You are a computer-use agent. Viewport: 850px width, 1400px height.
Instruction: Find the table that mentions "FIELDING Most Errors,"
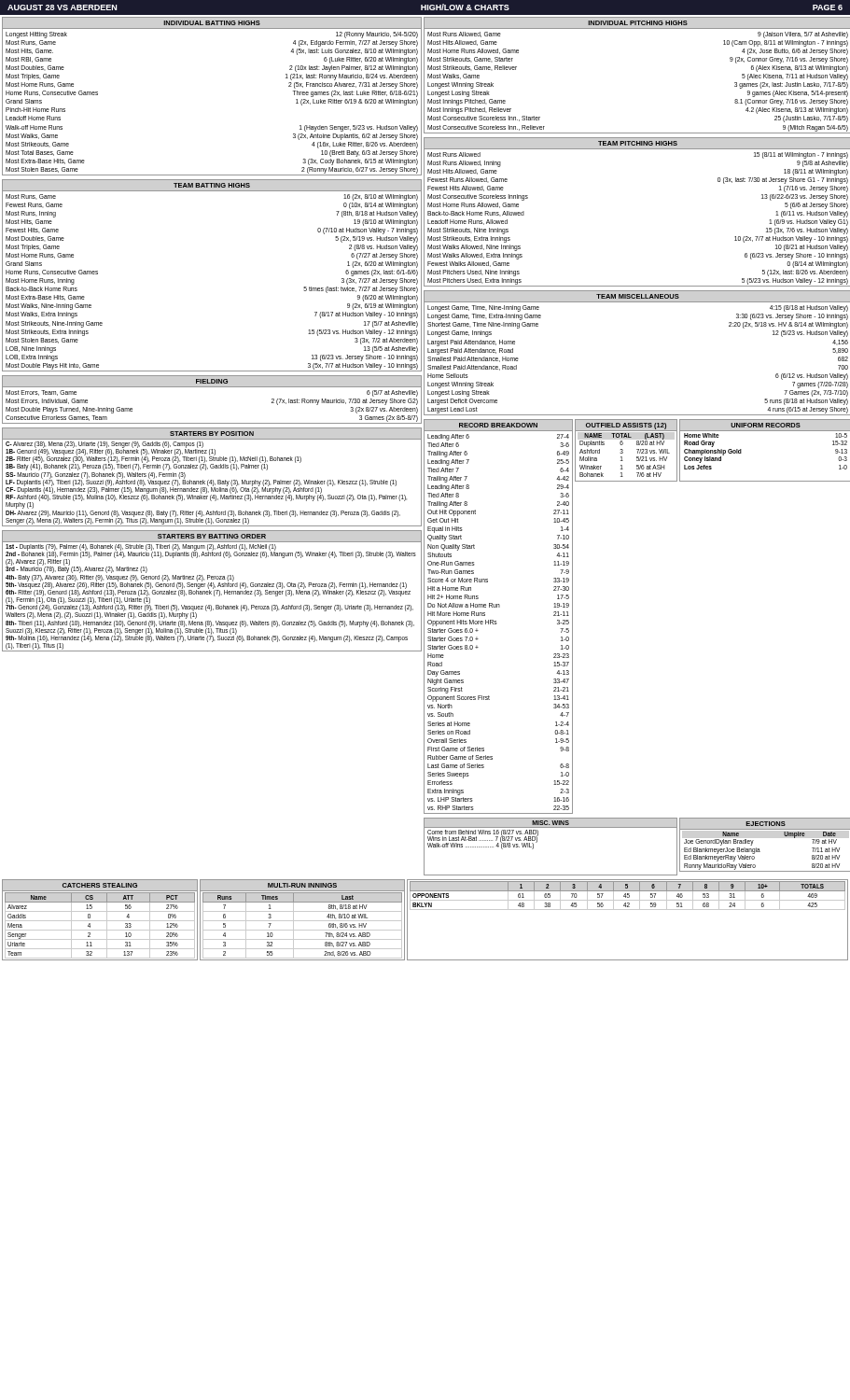pyautogui.click(x=212, y=399)
